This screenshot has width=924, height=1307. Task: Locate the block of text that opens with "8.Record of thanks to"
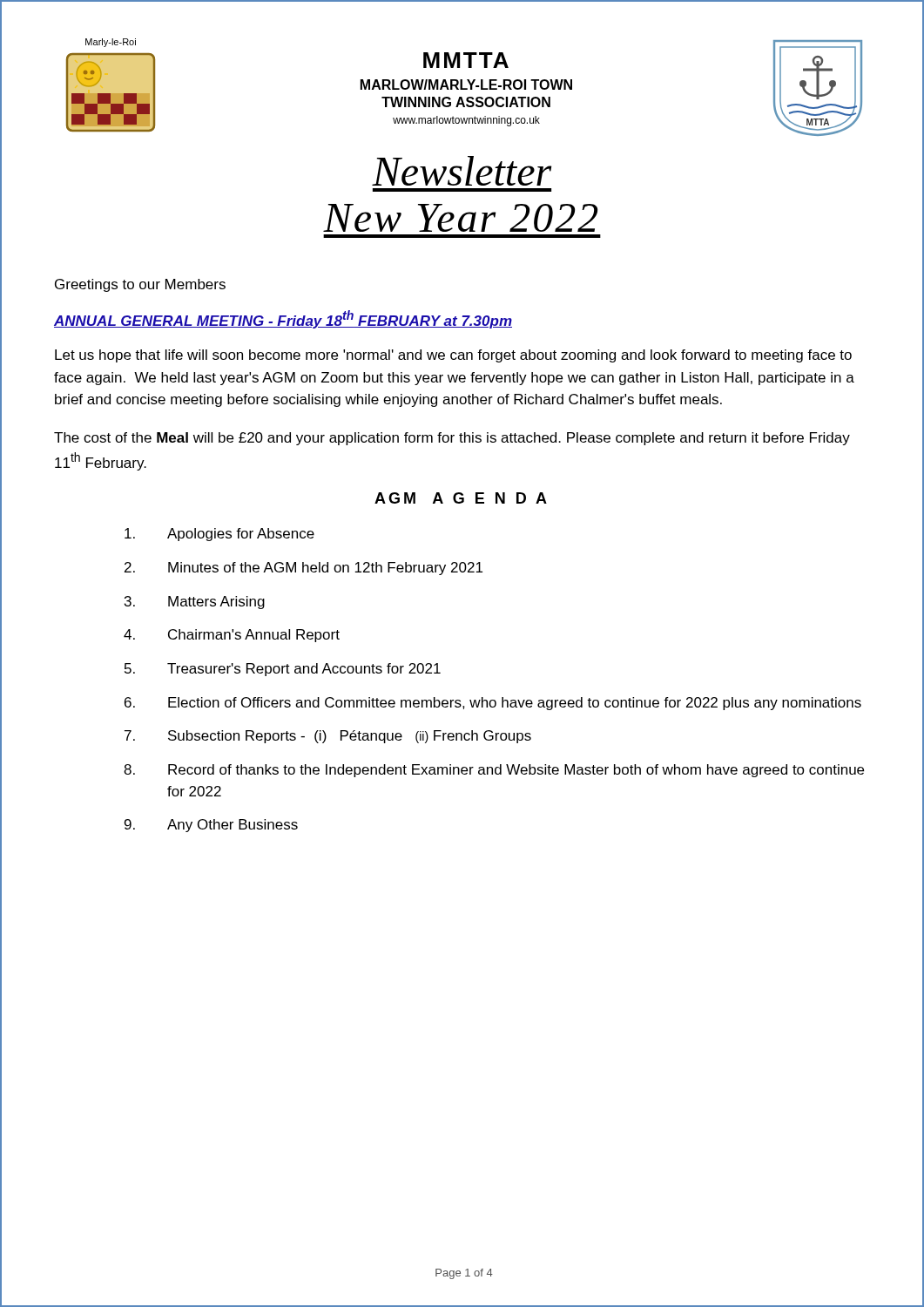[x=497, y=781]
